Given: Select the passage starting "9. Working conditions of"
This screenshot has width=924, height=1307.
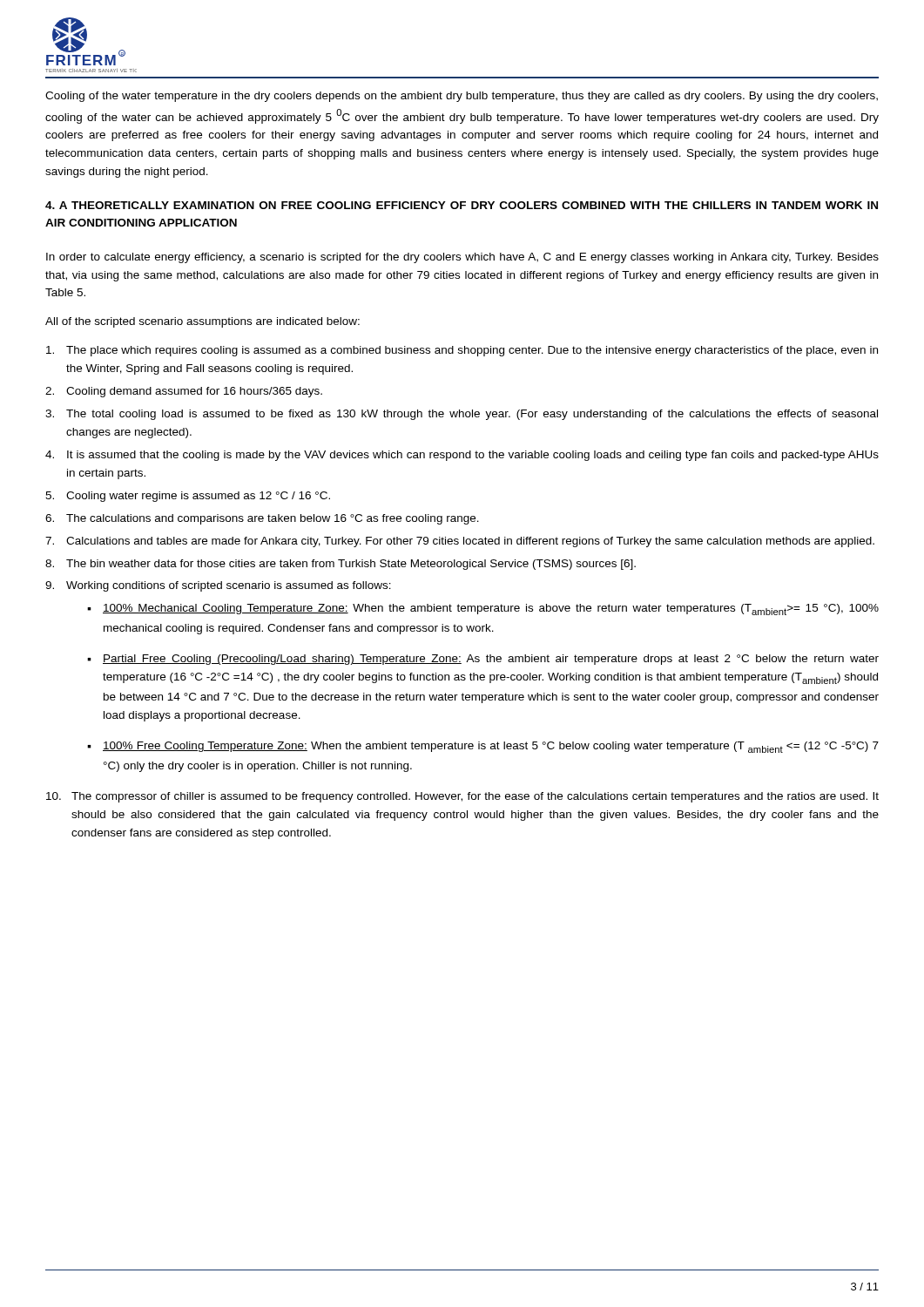Looking at the screenshot, I should click(x=218, y=586).
